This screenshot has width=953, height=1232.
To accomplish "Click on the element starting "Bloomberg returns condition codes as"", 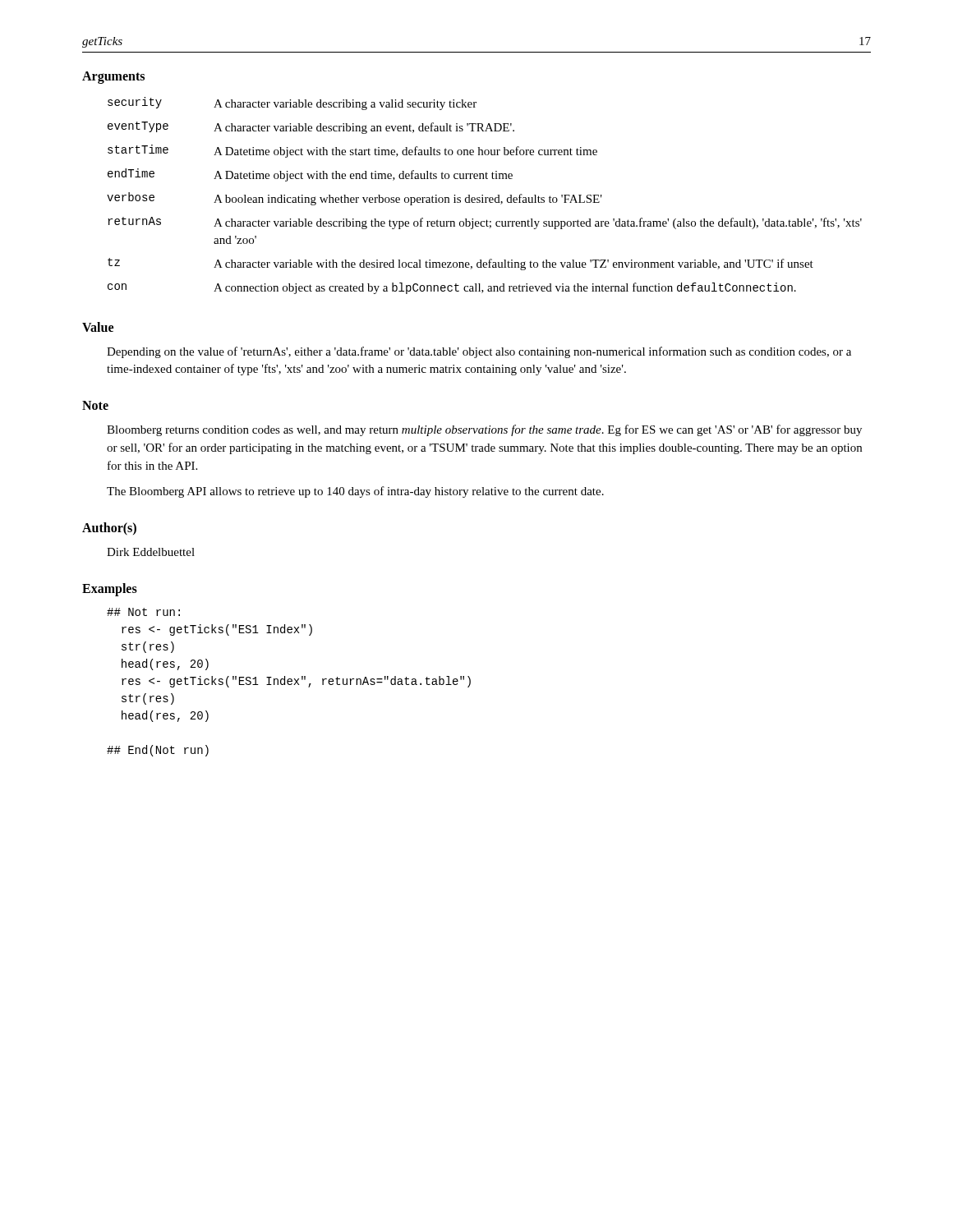I will pos(485,448).
